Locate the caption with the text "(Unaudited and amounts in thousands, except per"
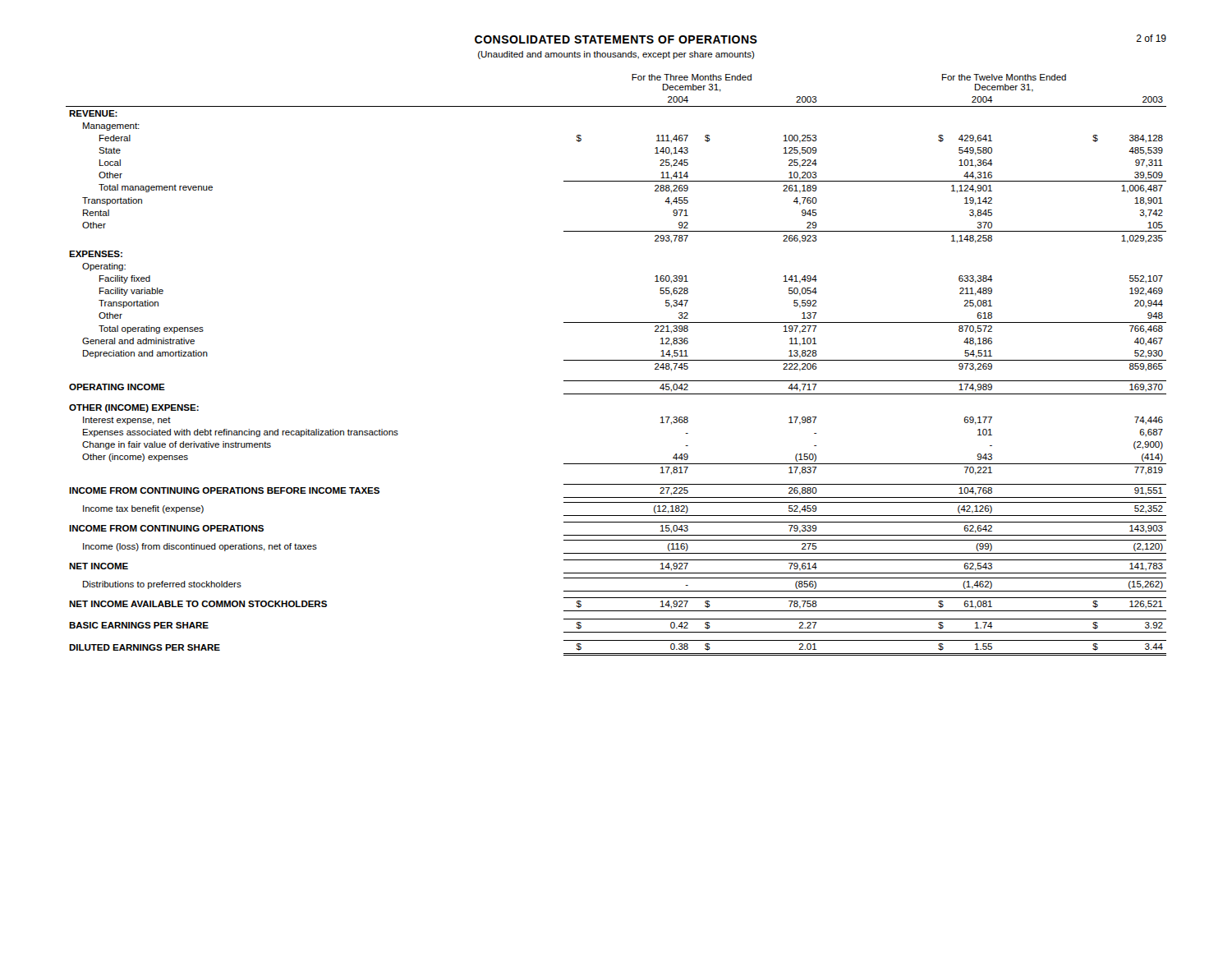 (x=616, y=54)
